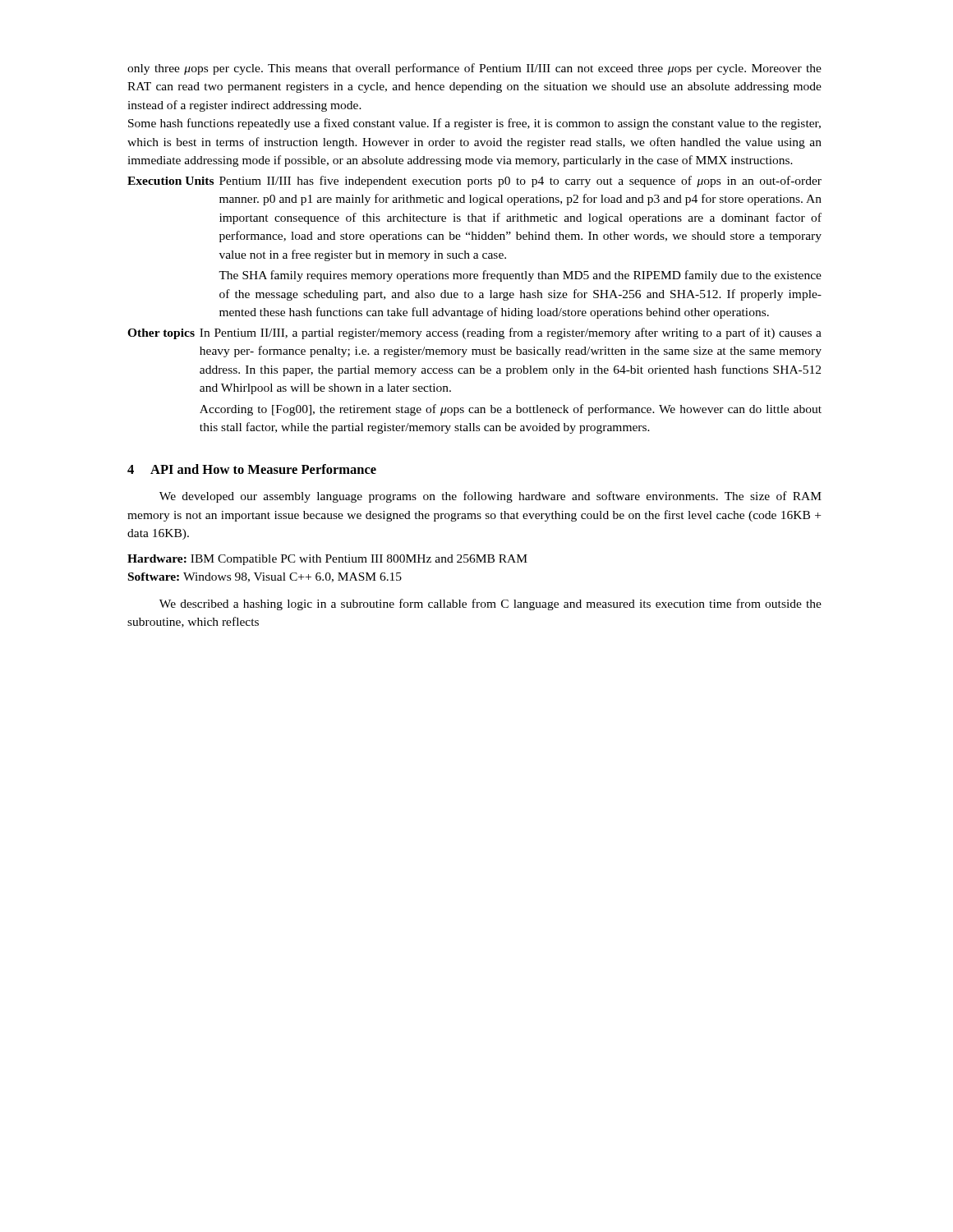Find the block on this page that starts "We developed our assembly language programs on"
The height and width of the screenshot is (1232, 953).
tap(474, 515)
